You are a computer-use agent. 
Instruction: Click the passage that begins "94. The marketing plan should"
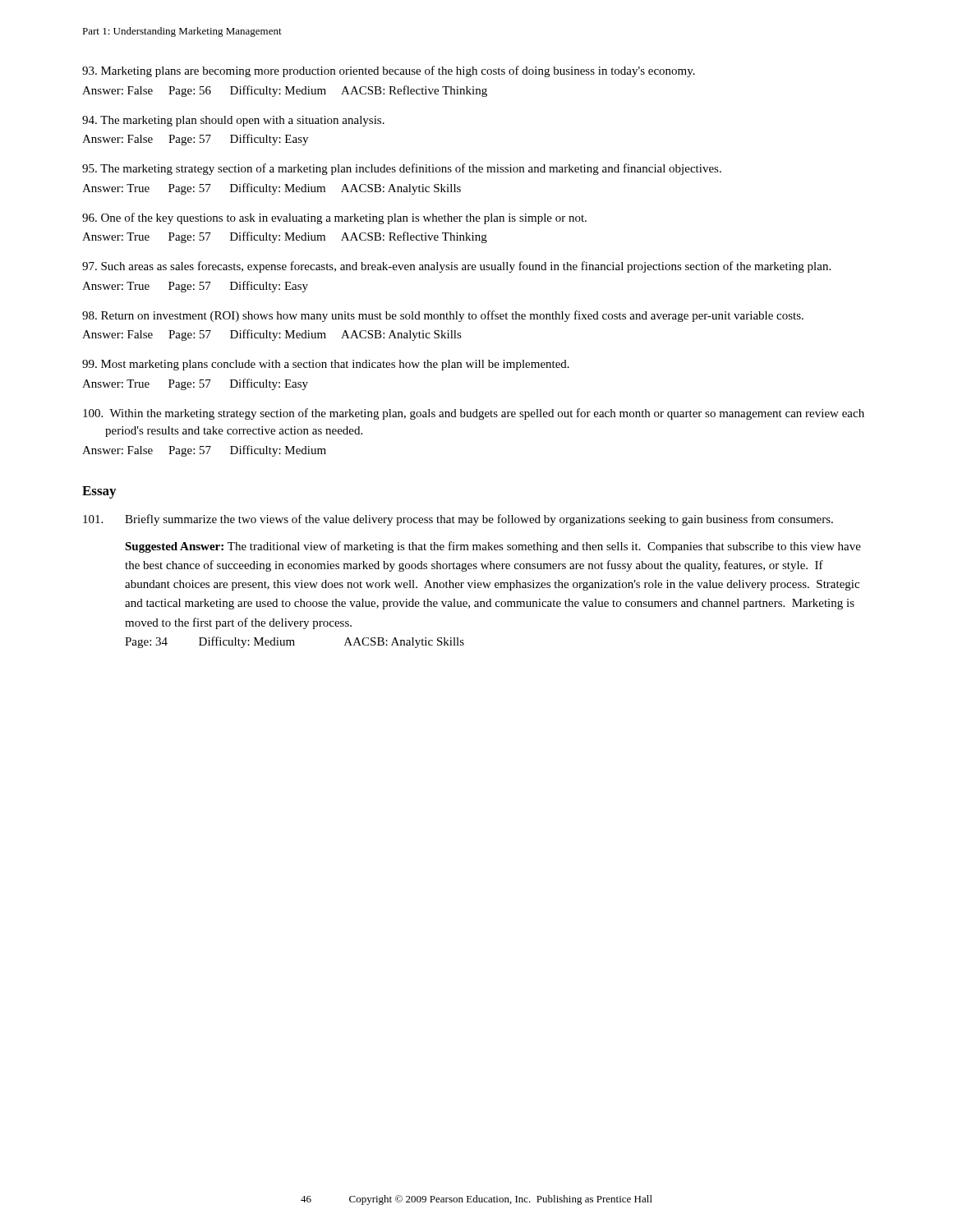pyautogui.click(x=233, y=121)
